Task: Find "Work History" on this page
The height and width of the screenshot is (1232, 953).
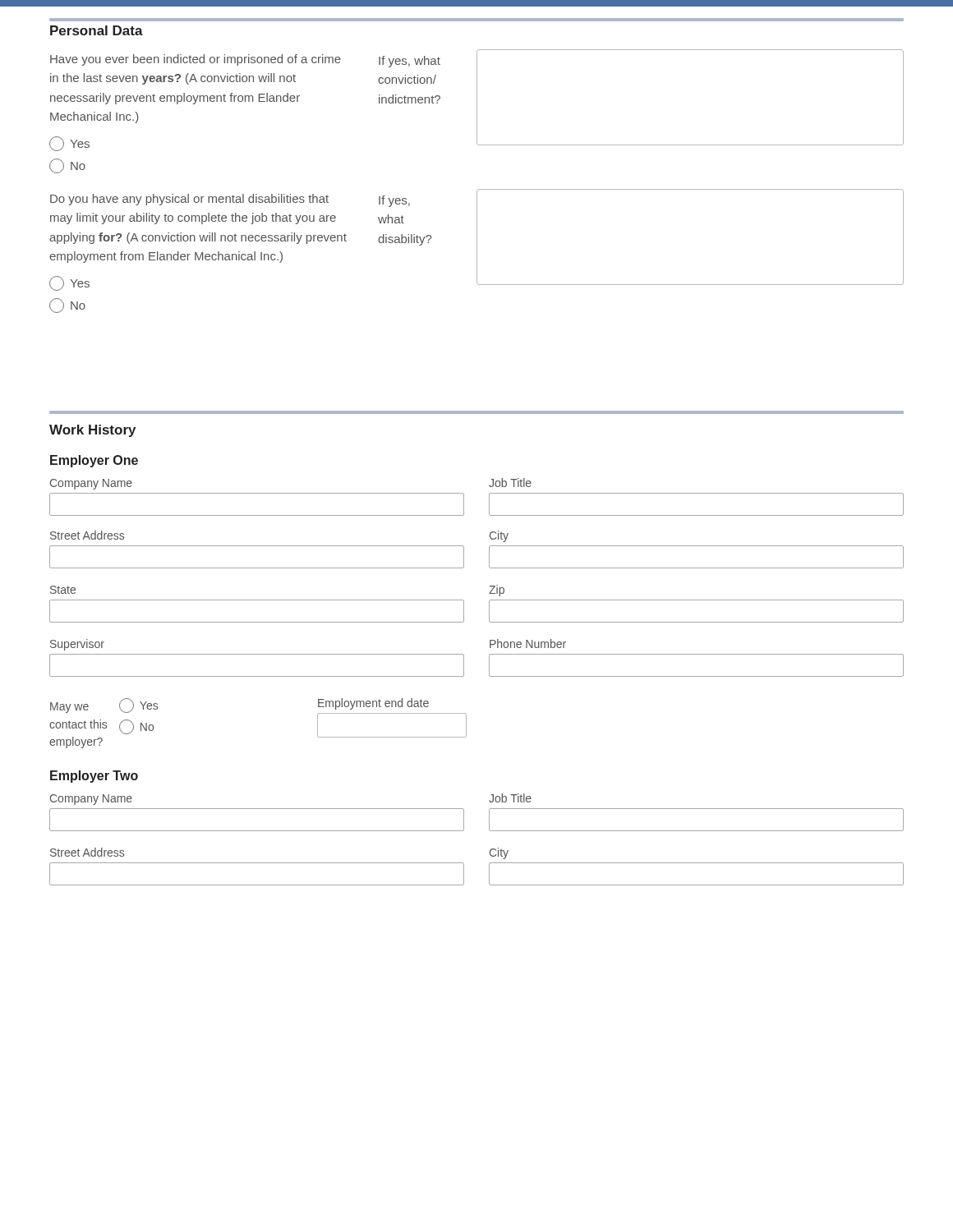Action: pos(93,430)
